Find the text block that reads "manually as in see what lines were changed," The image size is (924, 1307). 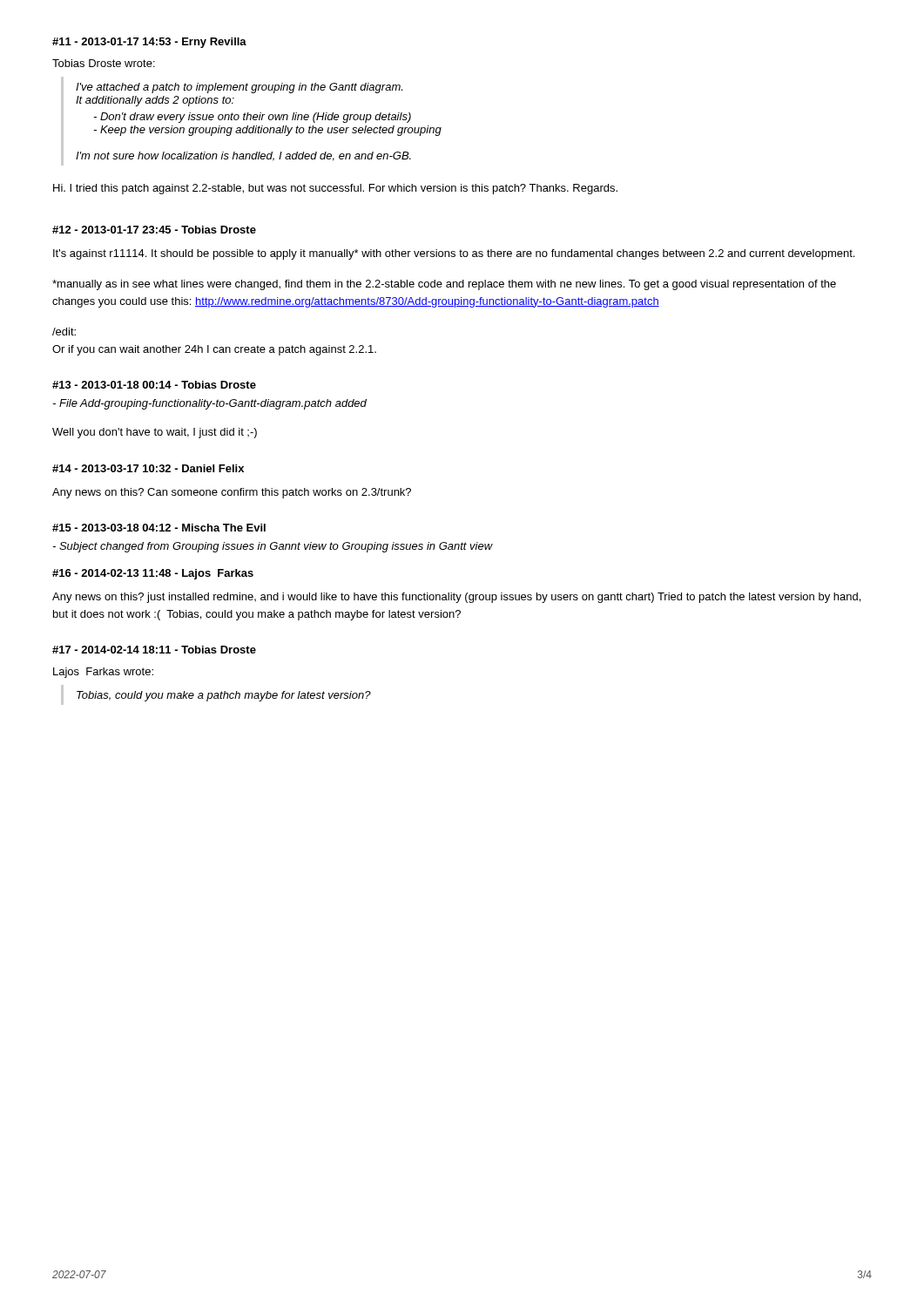point(444,292)
